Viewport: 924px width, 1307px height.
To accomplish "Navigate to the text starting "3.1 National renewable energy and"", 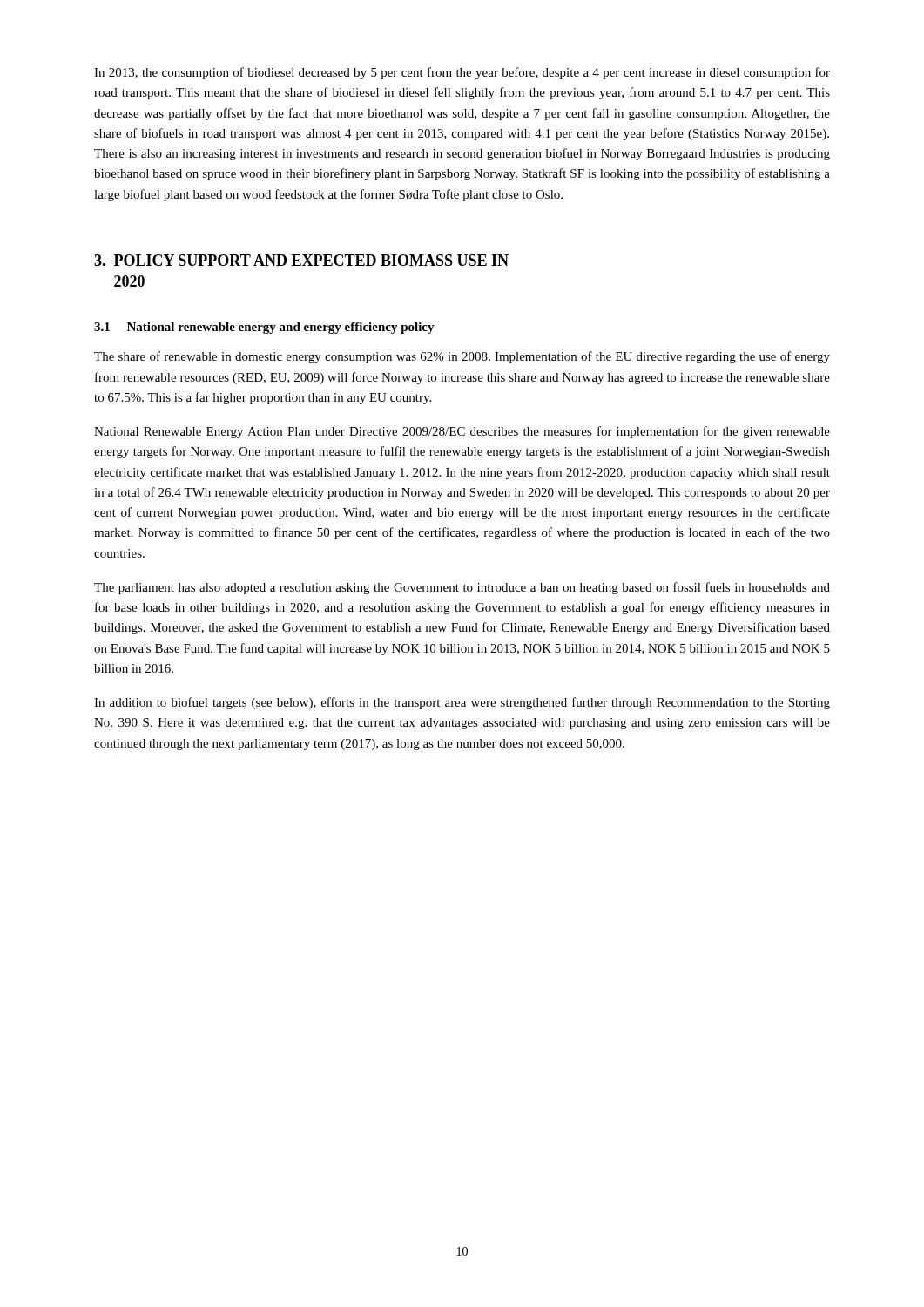I will point(264,328).
